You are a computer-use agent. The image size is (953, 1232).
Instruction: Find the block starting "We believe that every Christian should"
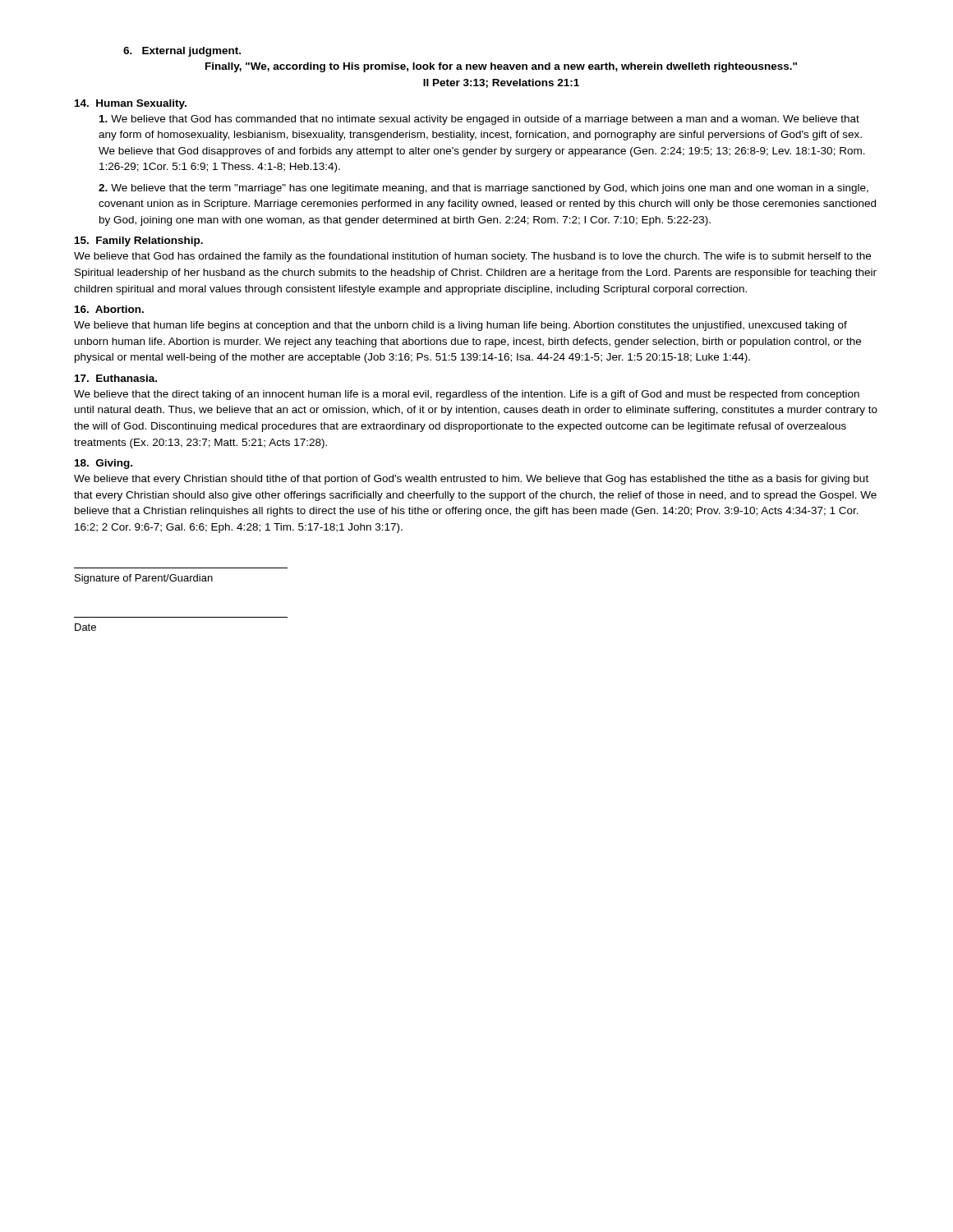[x=475, y=503]
